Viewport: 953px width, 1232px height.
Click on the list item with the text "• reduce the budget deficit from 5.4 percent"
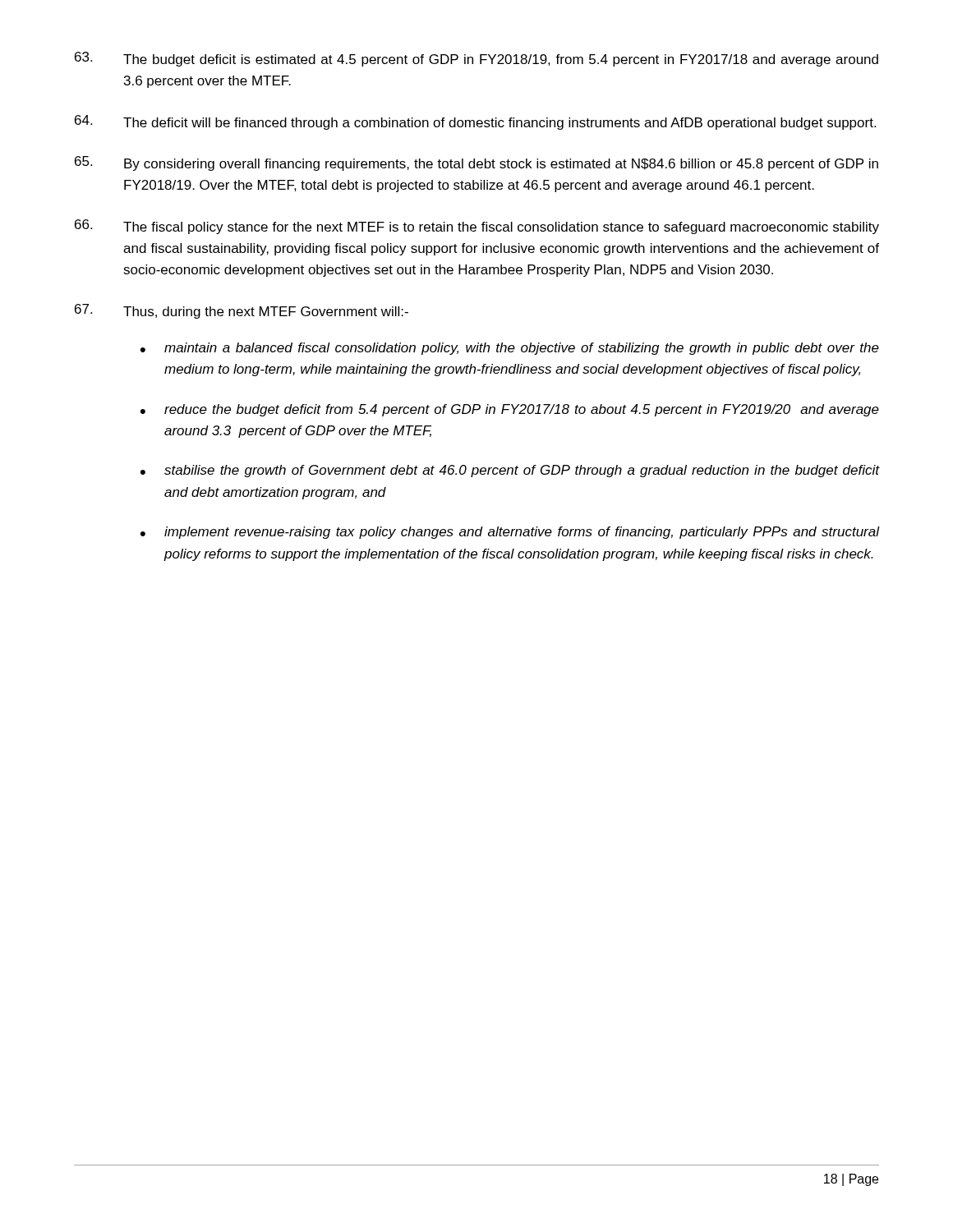pyautogui.click(x=509, y=421)
